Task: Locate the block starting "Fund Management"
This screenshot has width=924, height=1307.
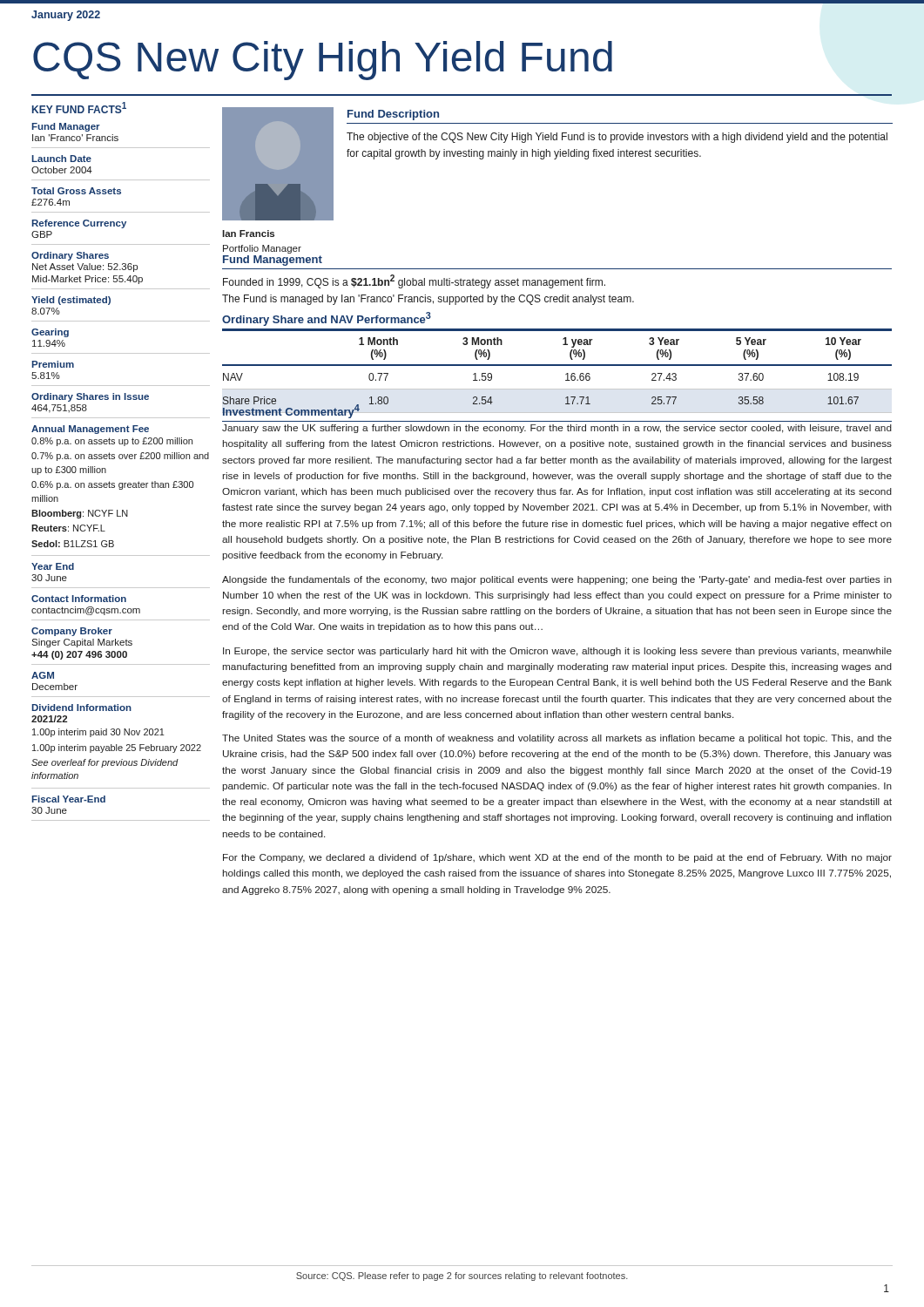Action: (x=272, y=259)
